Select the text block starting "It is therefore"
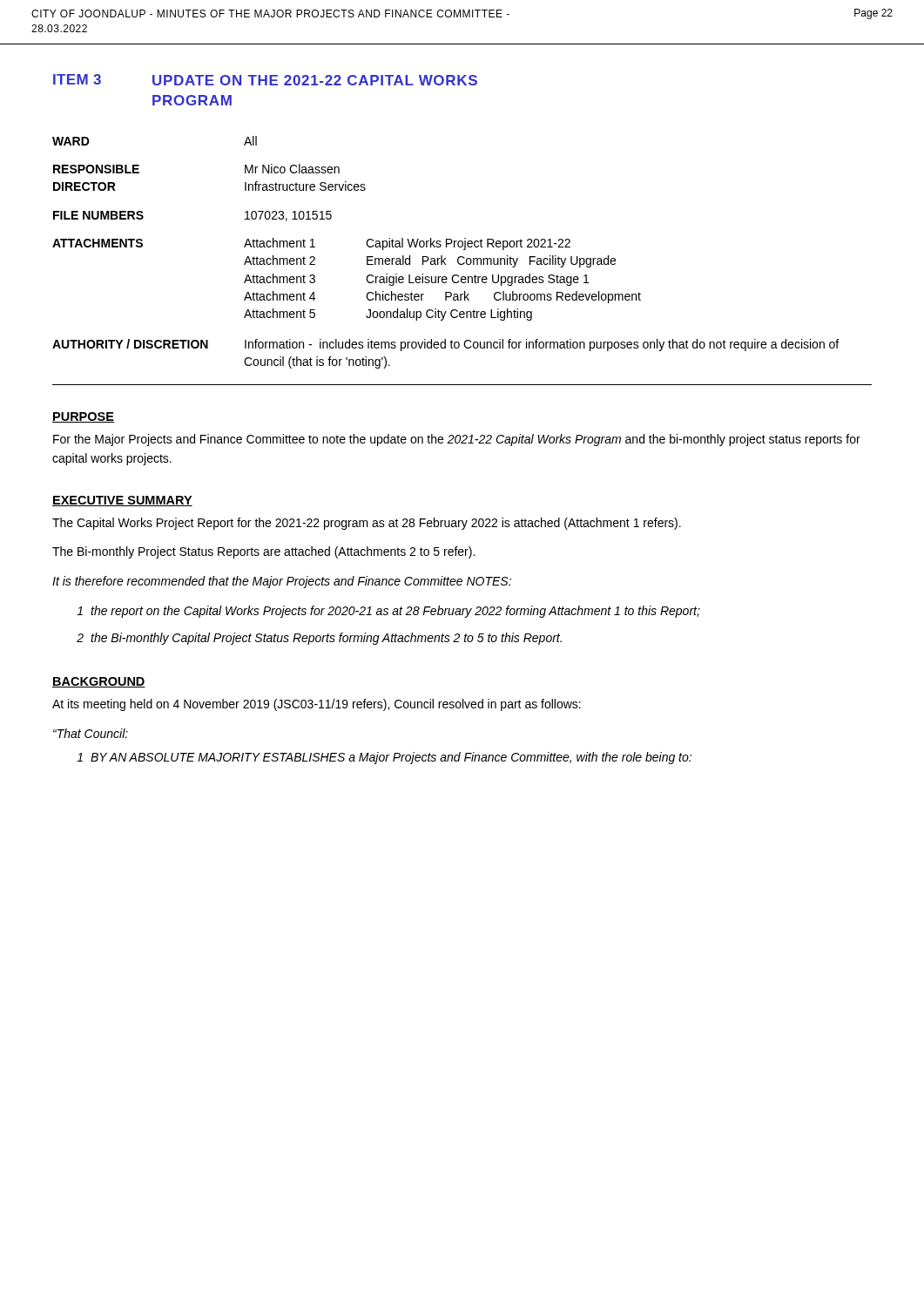This screenshot has height=1307, width=924. pos(282,581)
